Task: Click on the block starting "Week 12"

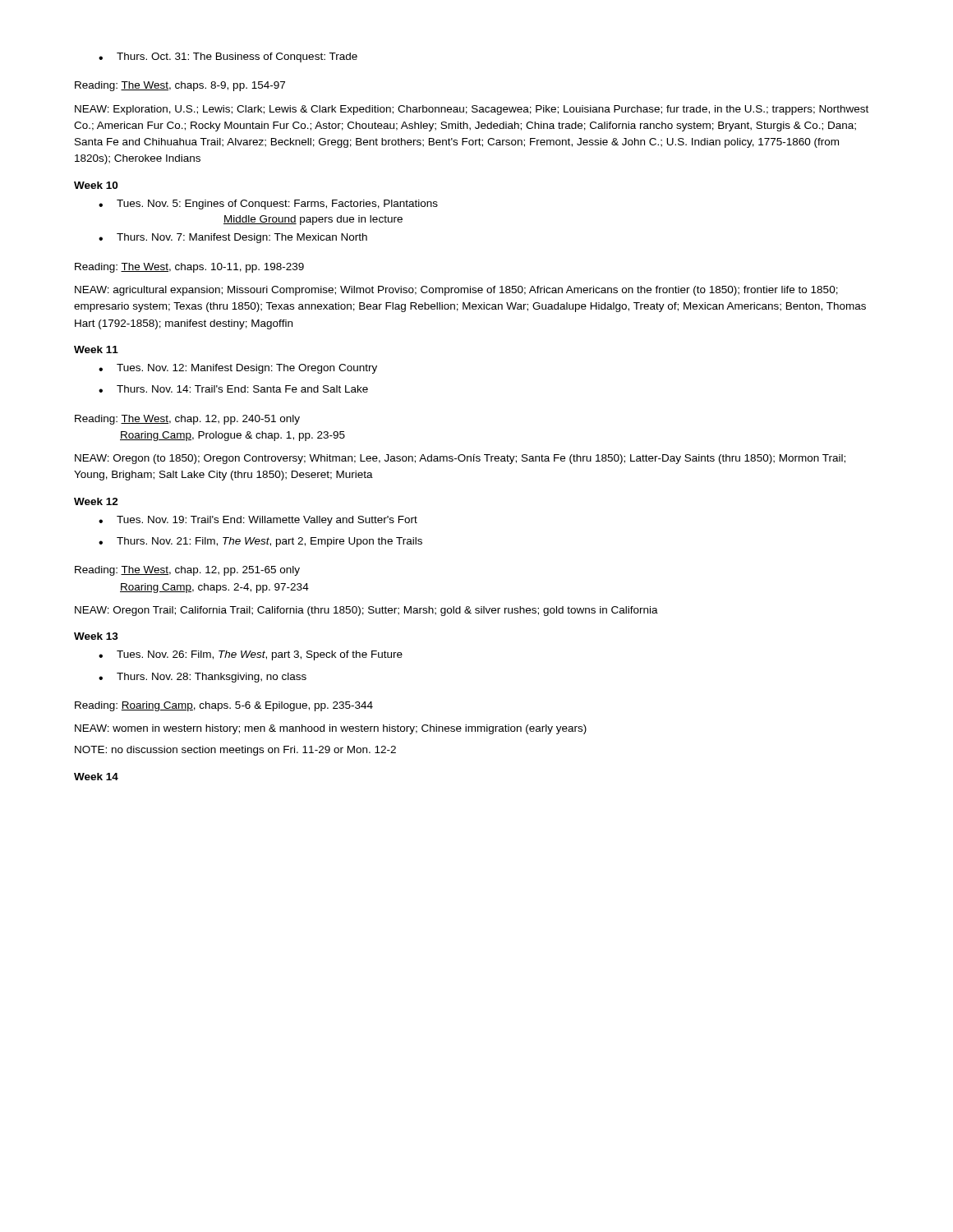Action: click(x=96, y=501)
